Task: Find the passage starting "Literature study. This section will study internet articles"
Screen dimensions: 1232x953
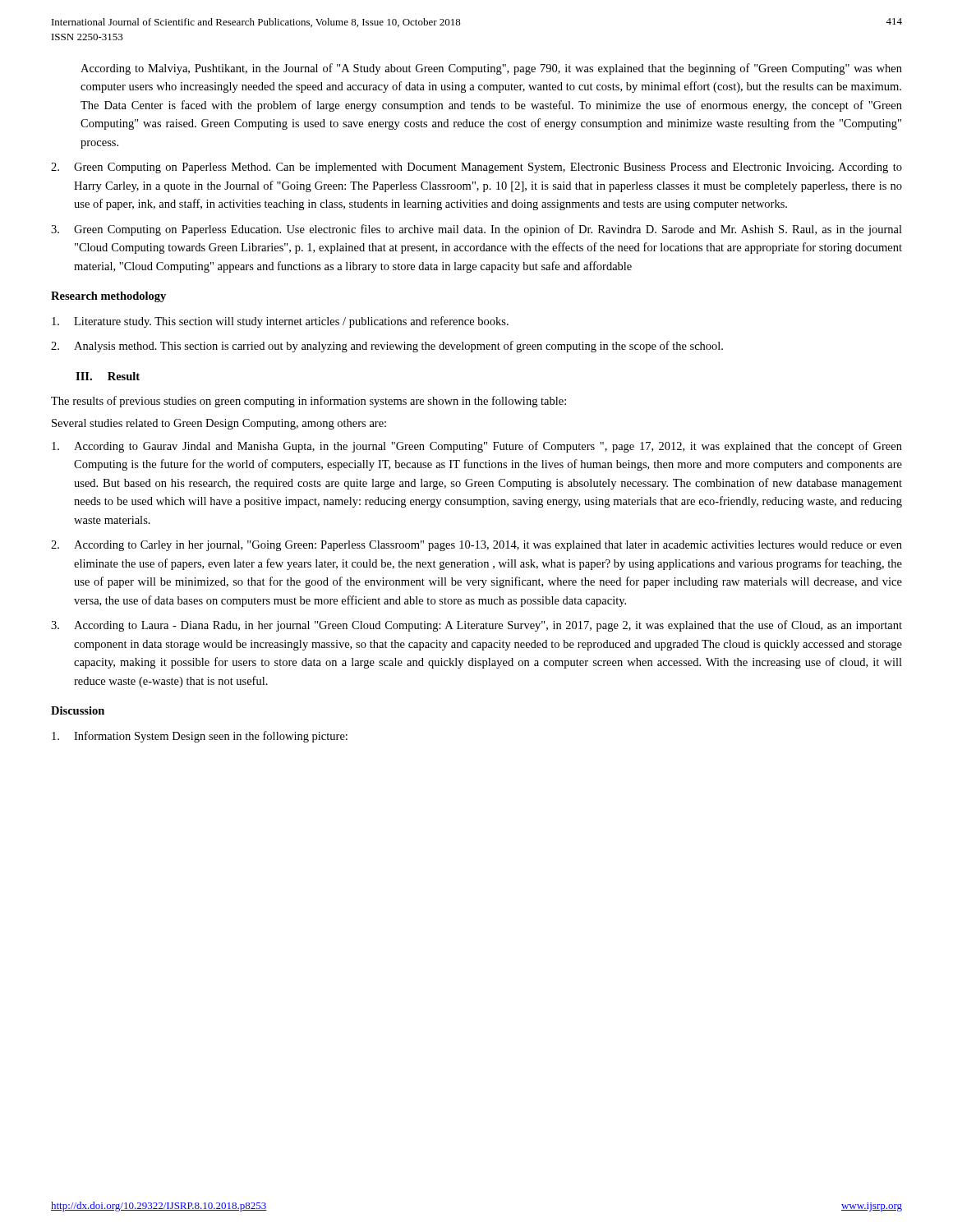Action: 476,321
